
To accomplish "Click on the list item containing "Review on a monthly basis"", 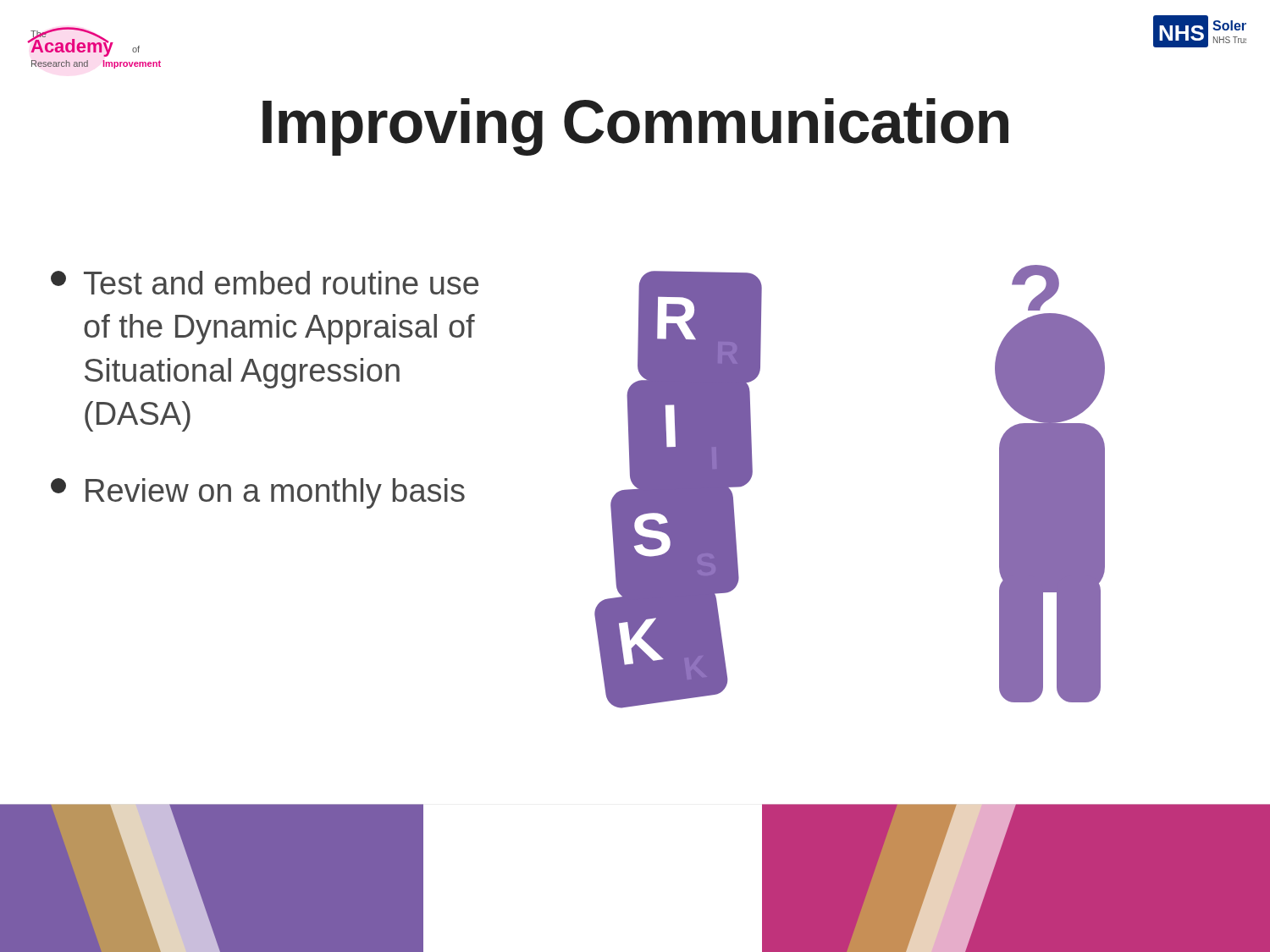I will (258, 492).
